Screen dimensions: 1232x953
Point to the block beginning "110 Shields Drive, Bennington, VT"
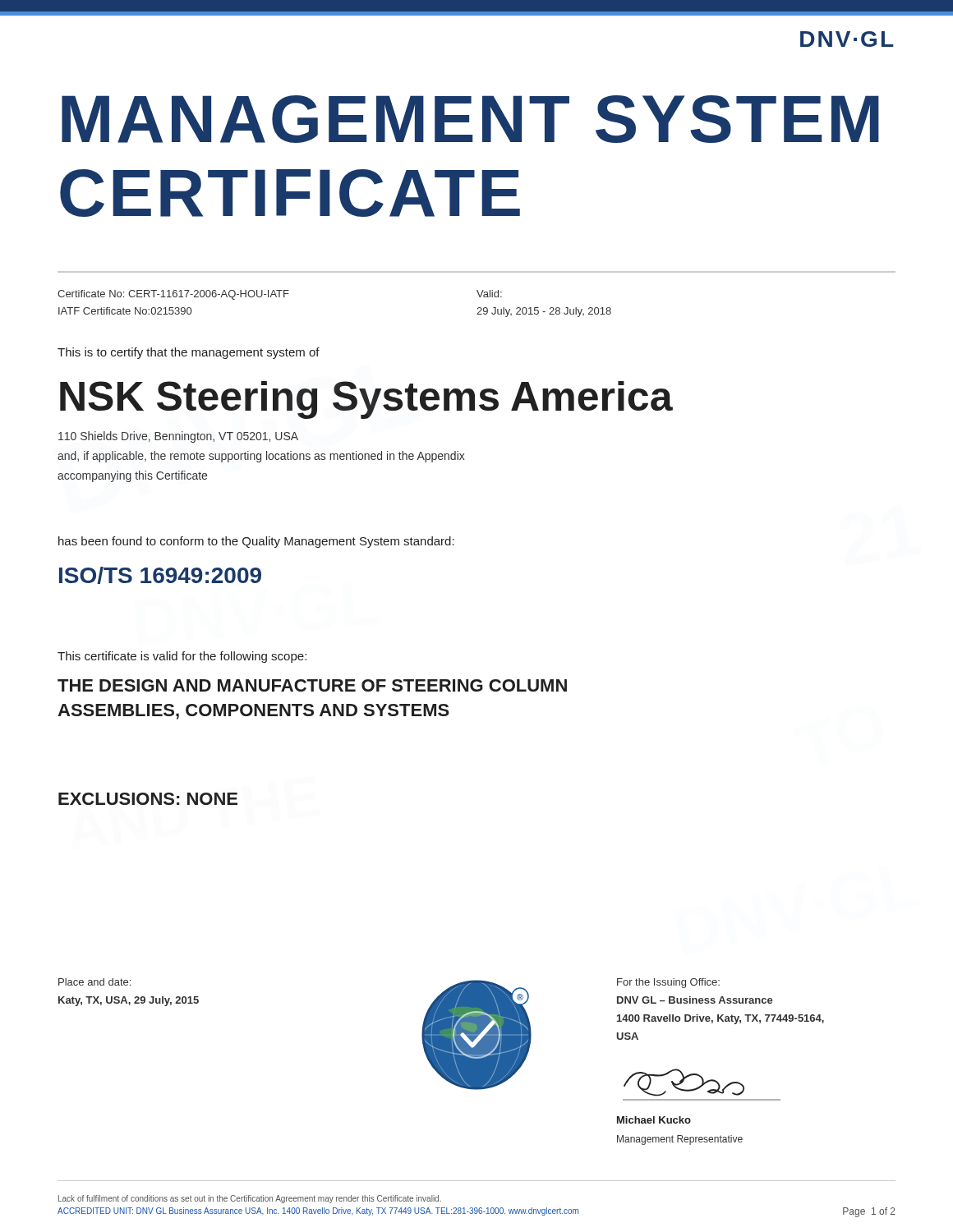tap(261, 456)
